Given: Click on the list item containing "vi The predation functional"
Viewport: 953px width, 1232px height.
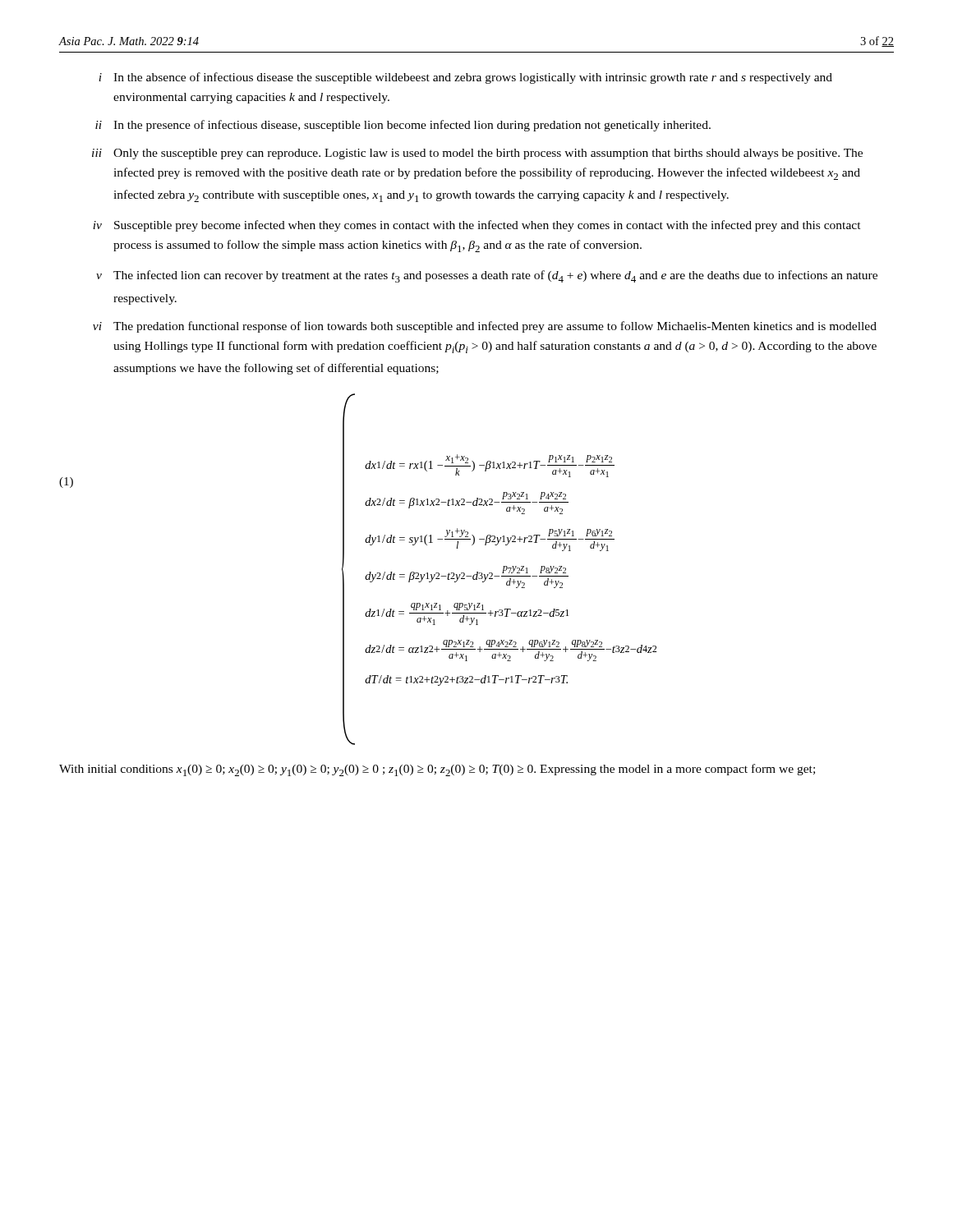Looking at the screenshot, I should point(476,347).
